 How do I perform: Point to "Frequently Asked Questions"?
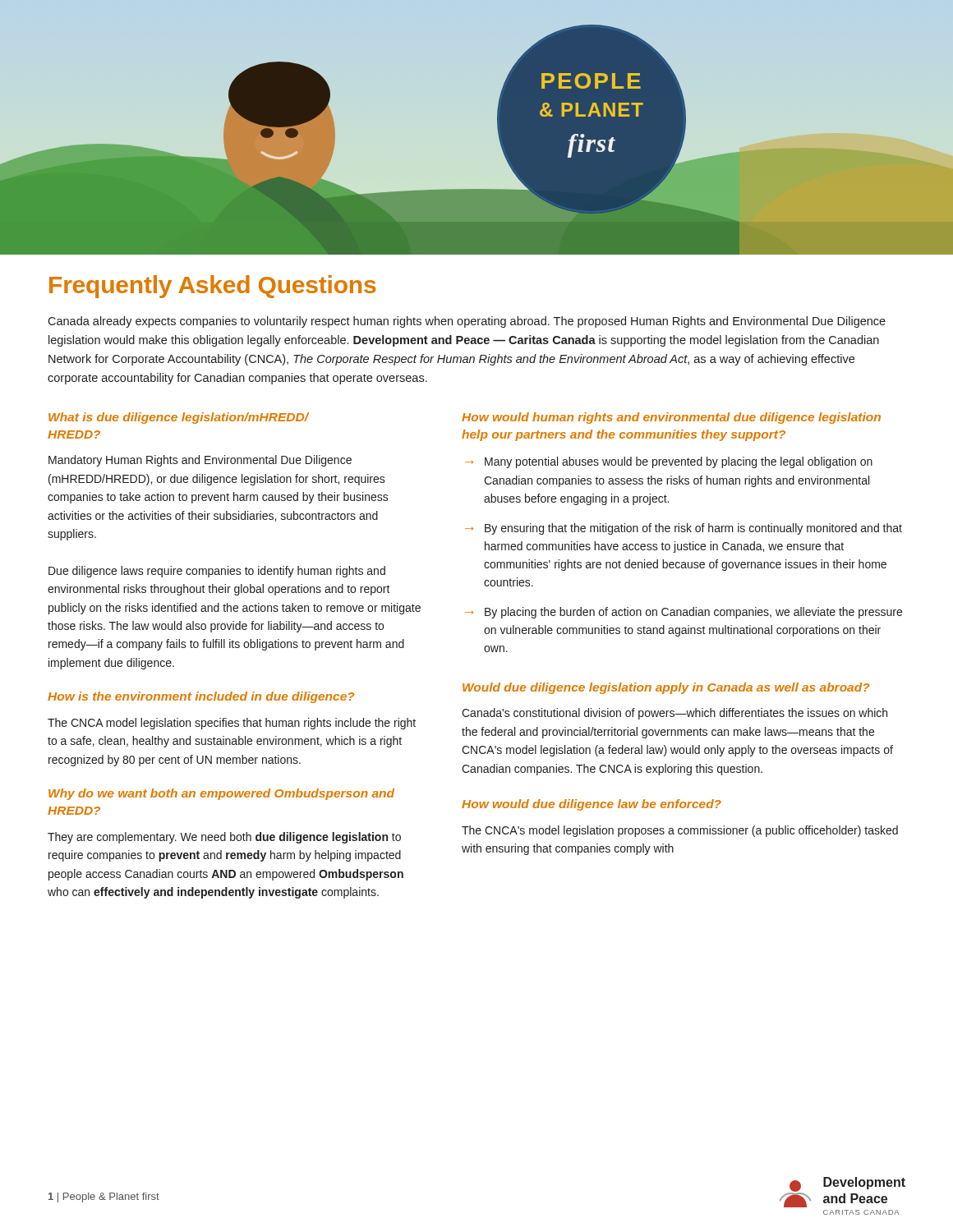coord(212,285)
